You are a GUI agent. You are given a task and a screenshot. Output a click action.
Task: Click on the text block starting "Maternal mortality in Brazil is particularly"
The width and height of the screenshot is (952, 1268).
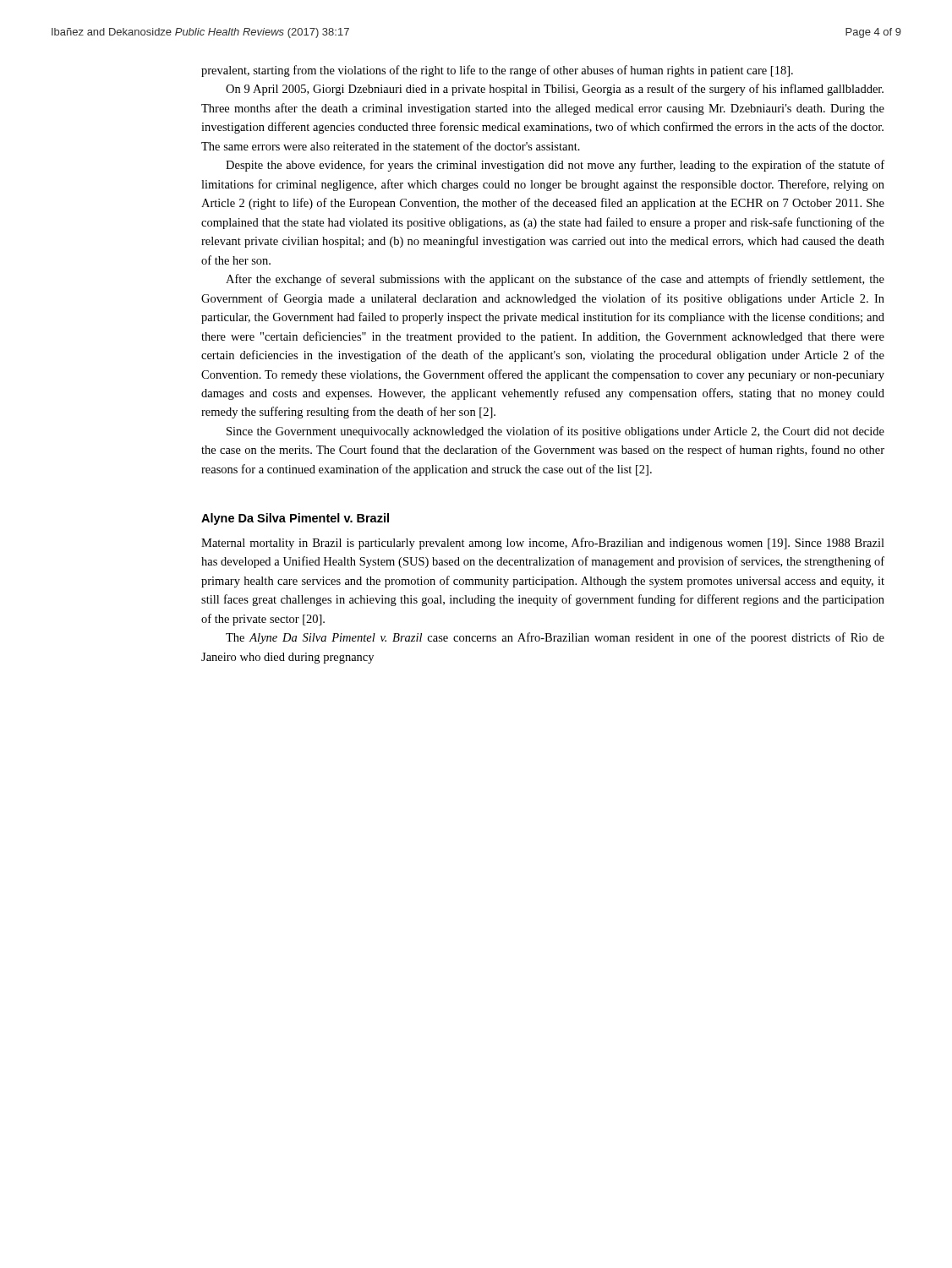click(x=543, y=581)
